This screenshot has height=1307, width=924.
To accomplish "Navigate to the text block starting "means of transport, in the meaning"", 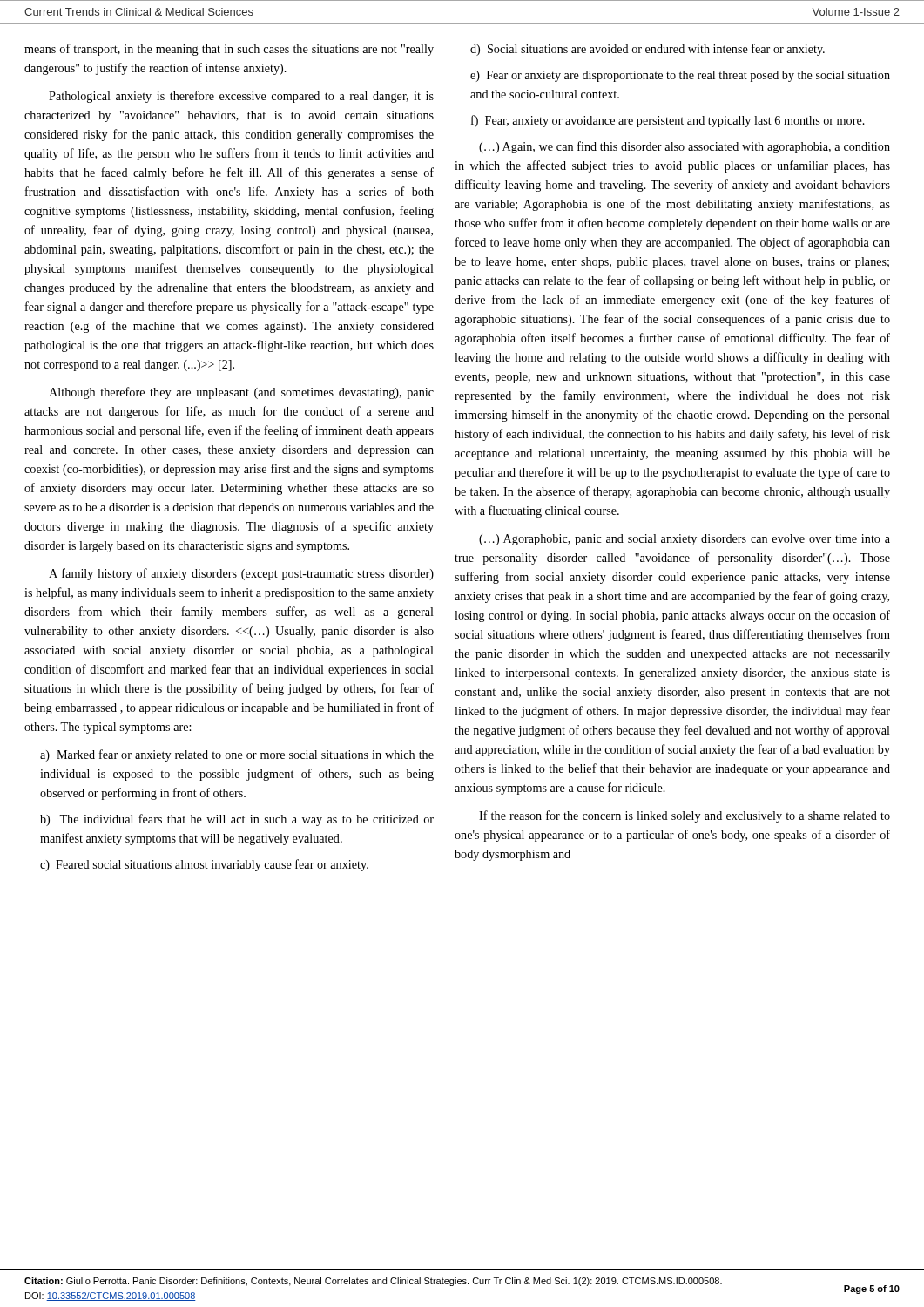I will click(x=229, y=58).
